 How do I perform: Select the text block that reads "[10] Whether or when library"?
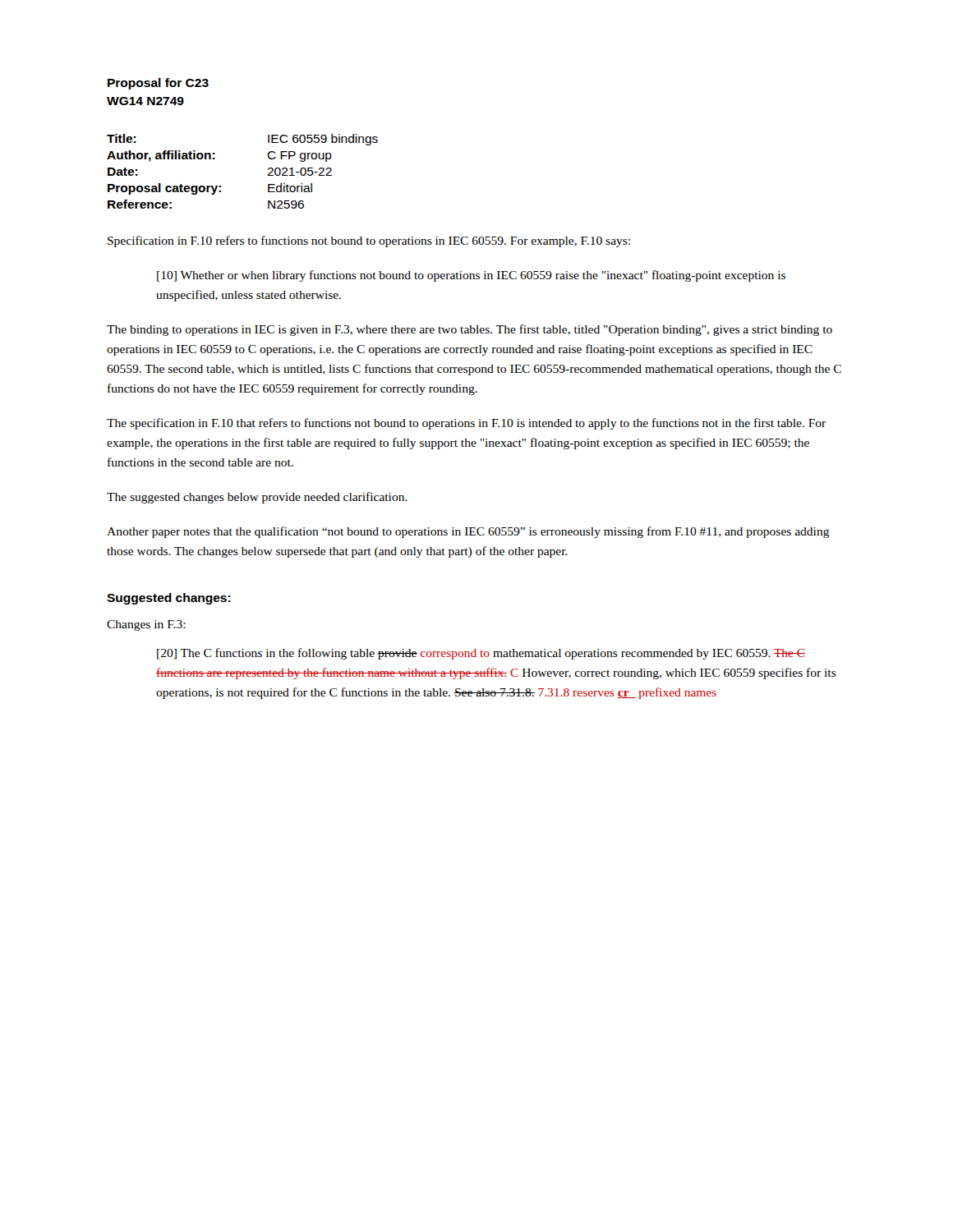471,285
